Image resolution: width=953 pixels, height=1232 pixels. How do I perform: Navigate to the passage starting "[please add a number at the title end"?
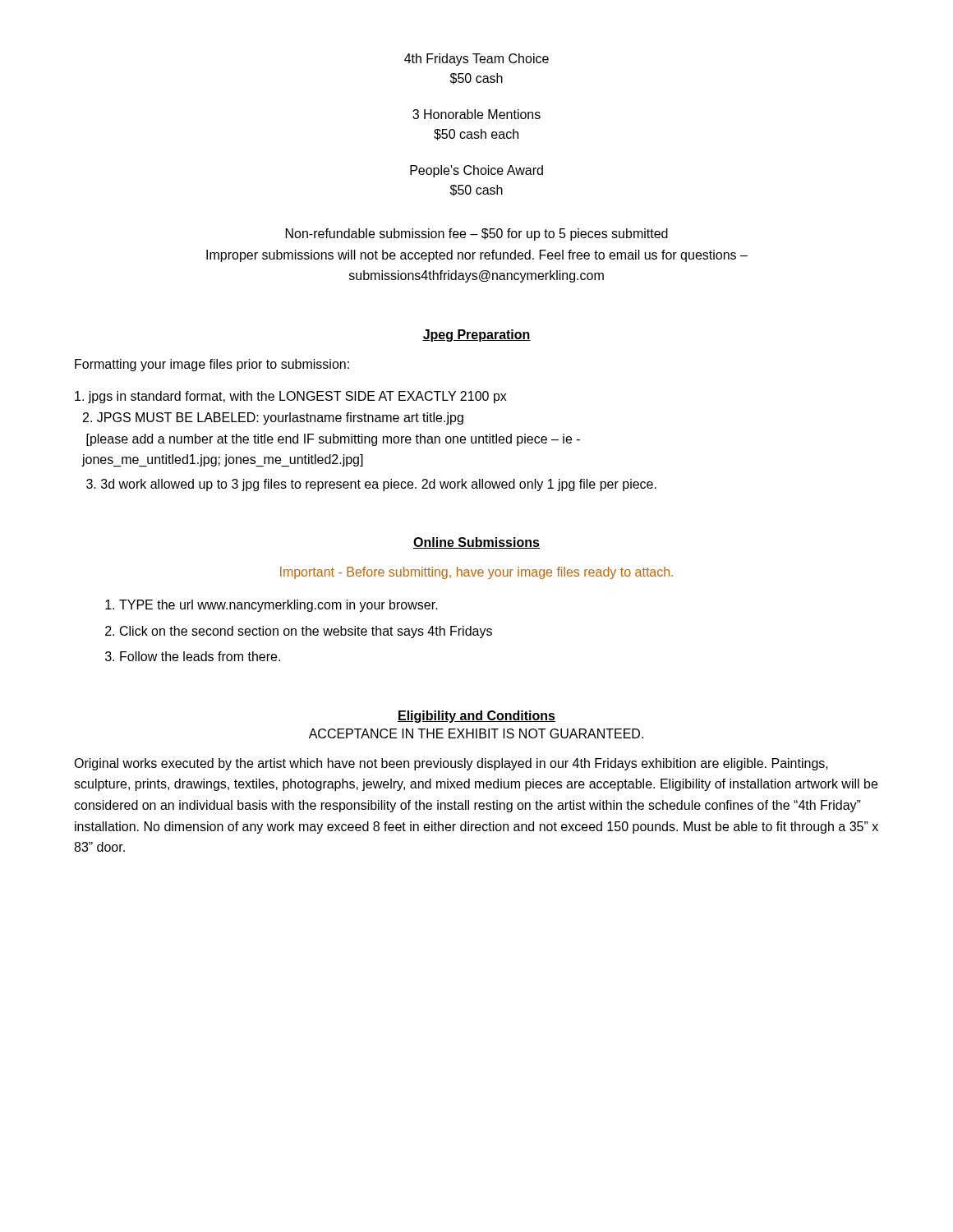coord(331,449)
